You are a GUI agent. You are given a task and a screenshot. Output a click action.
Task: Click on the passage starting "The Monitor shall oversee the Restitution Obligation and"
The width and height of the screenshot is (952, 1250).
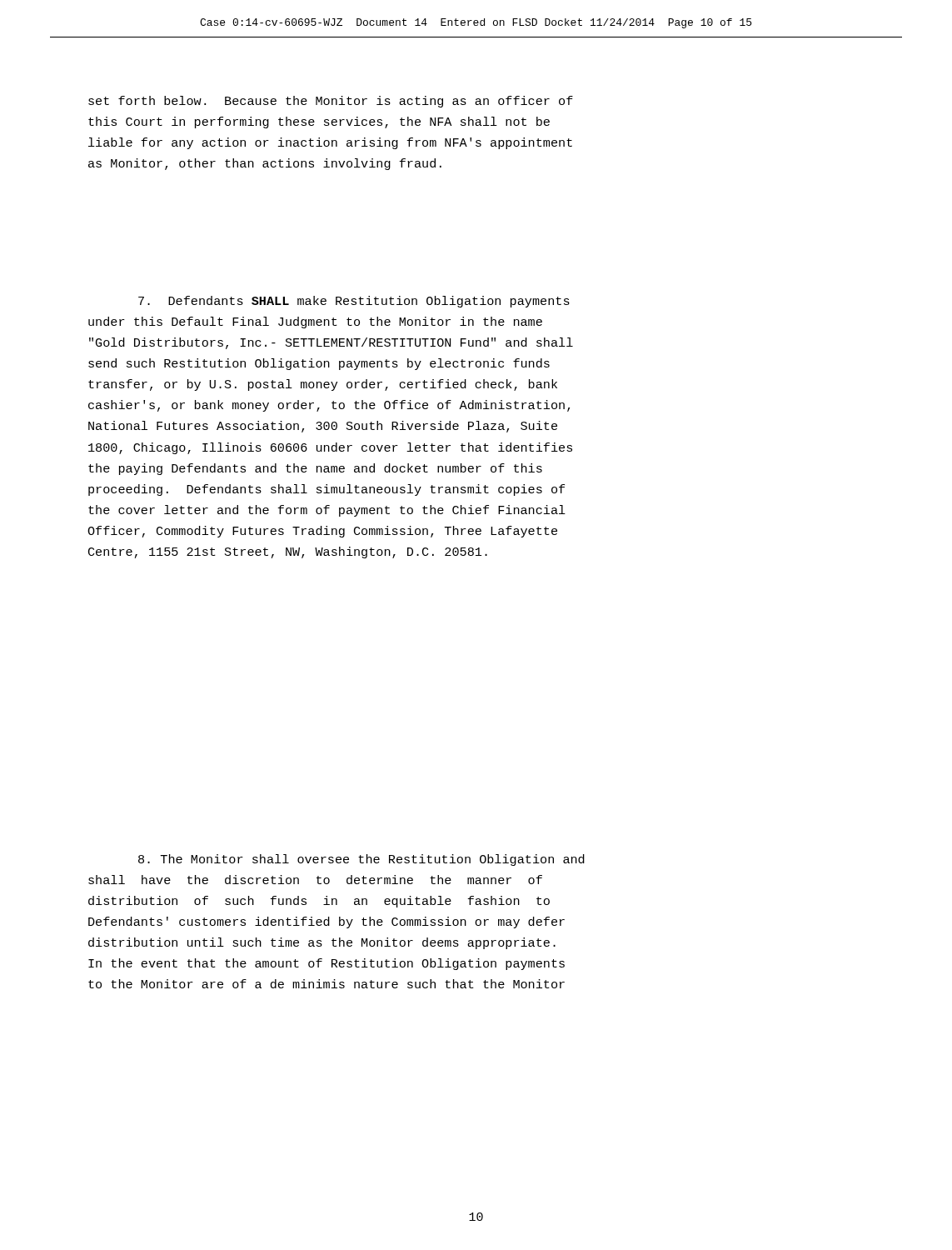[x=476, y=923]
